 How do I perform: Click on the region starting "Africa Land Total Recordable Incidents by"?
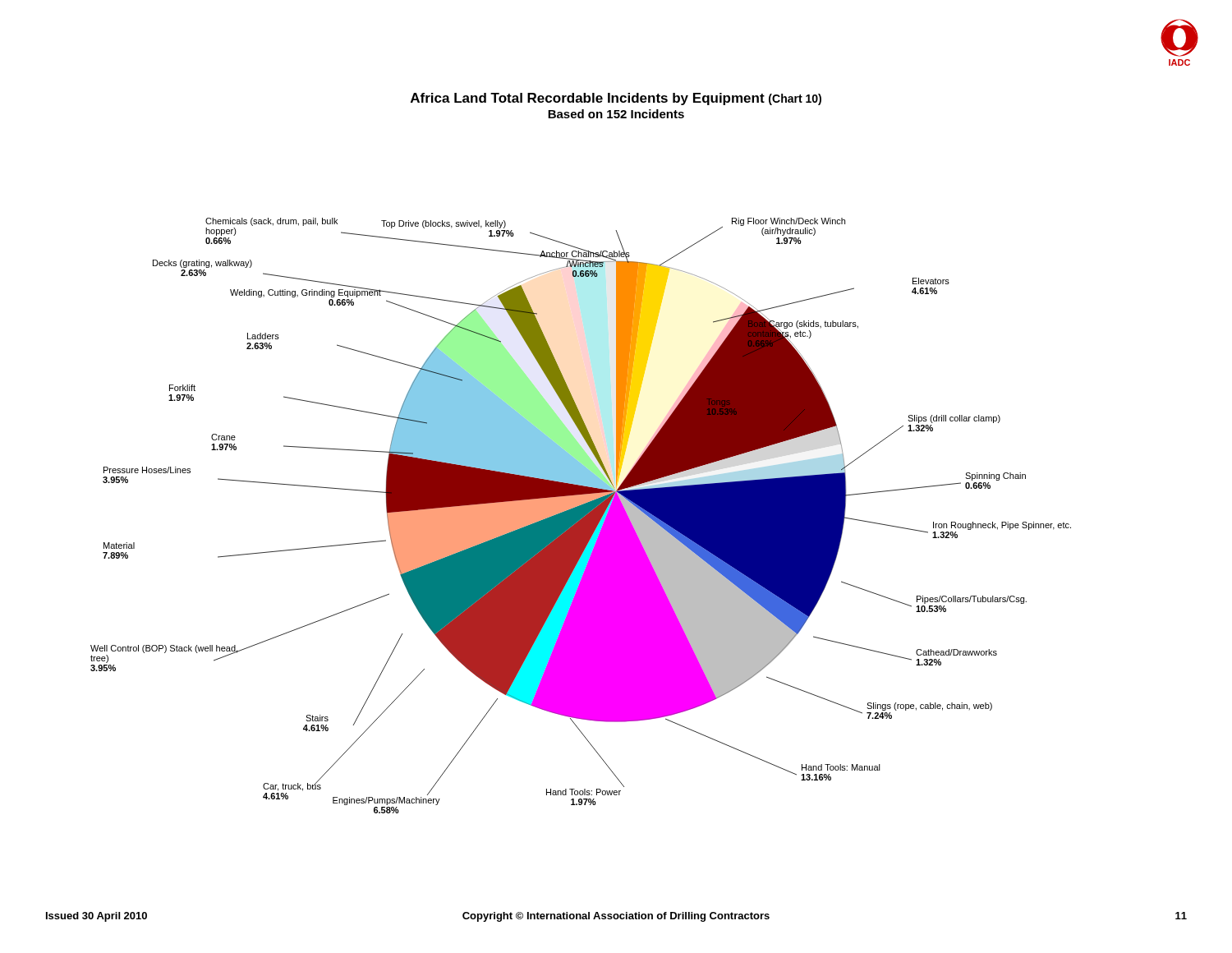coord(616,106)
